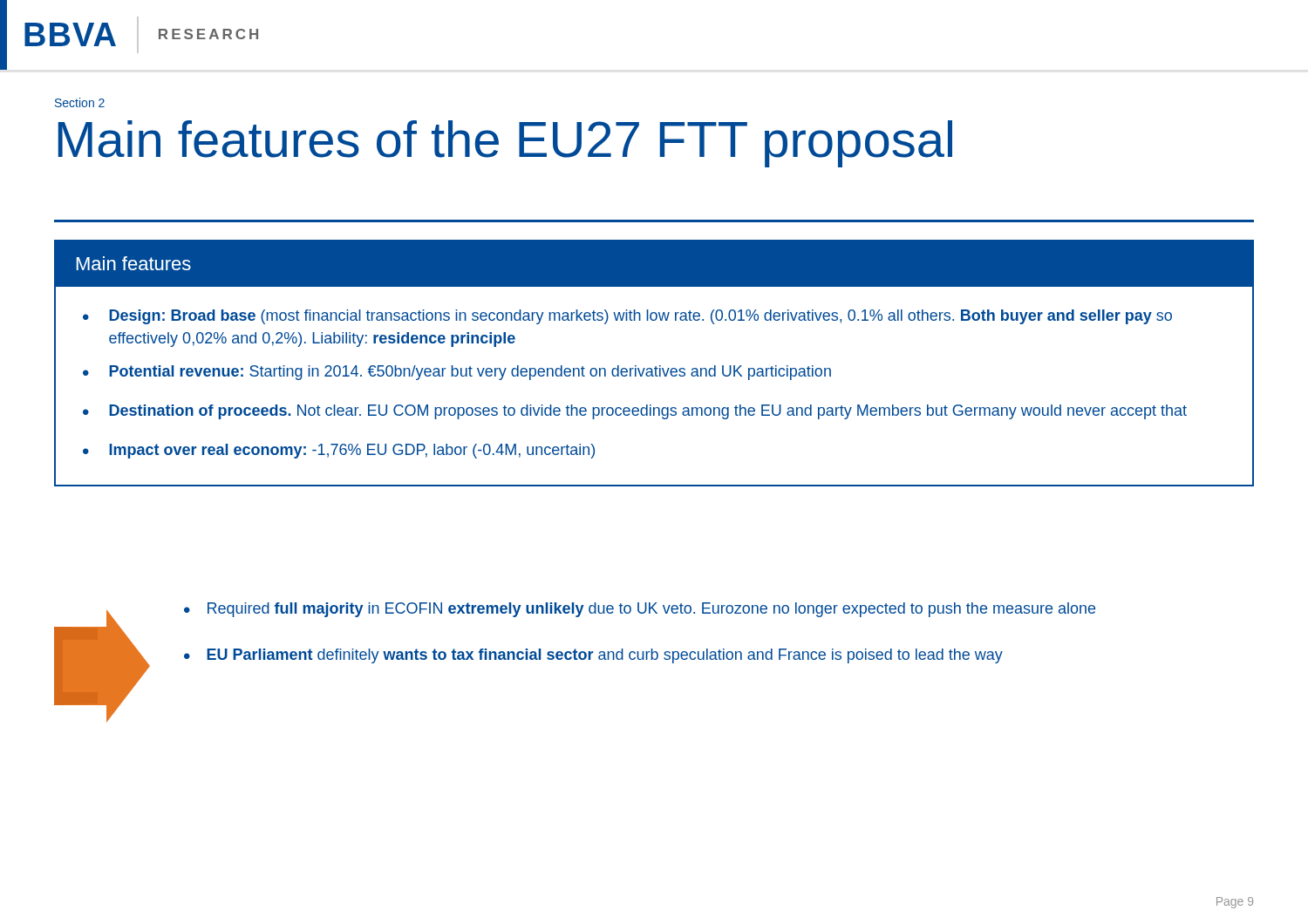
Task: Find the list item containing "• Required full majority in"
Action: pos(640,611)
